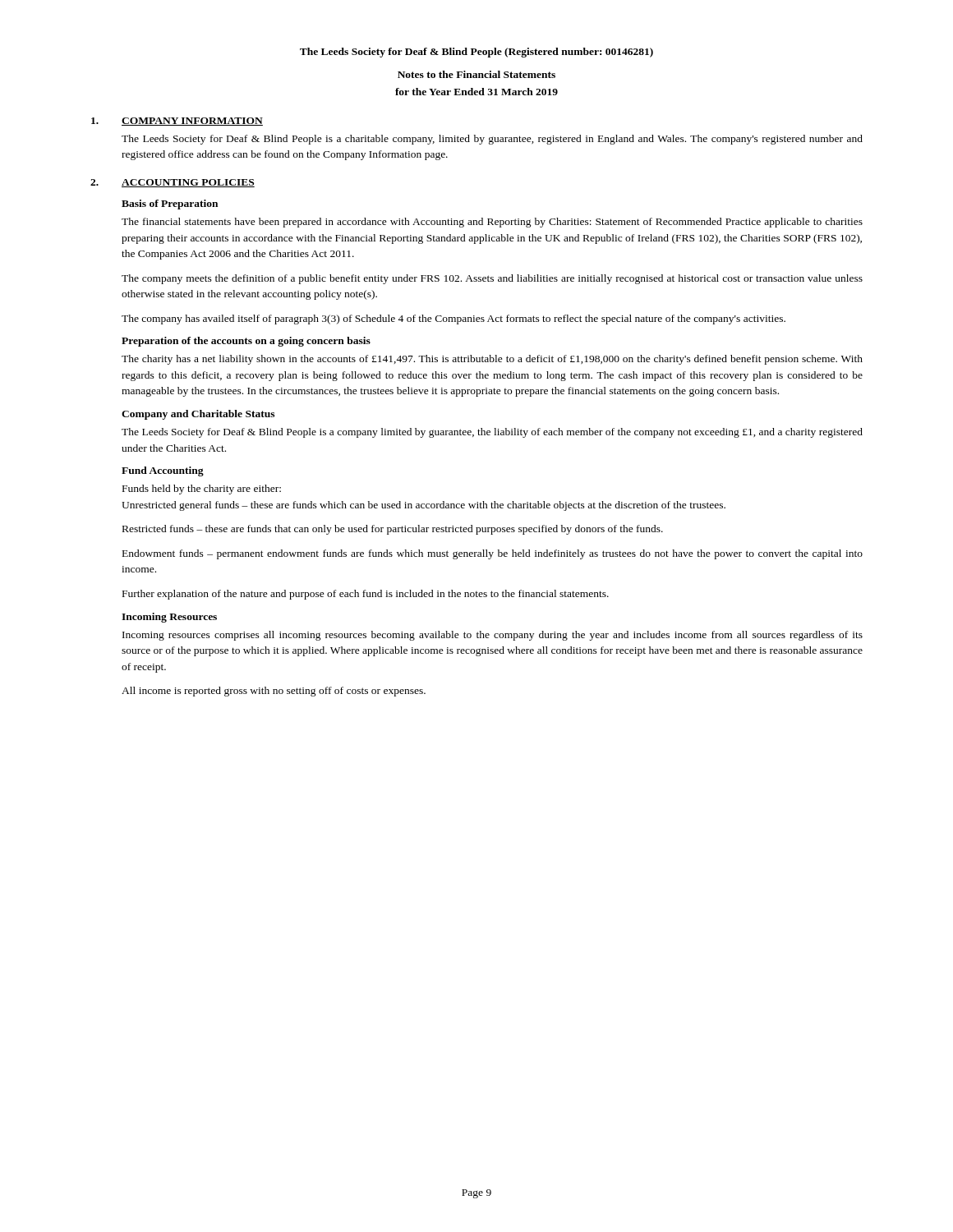Find the passage starting "The financial statements"
Image resolution: width=953 pixels, height=1232 pixels.
492,237
